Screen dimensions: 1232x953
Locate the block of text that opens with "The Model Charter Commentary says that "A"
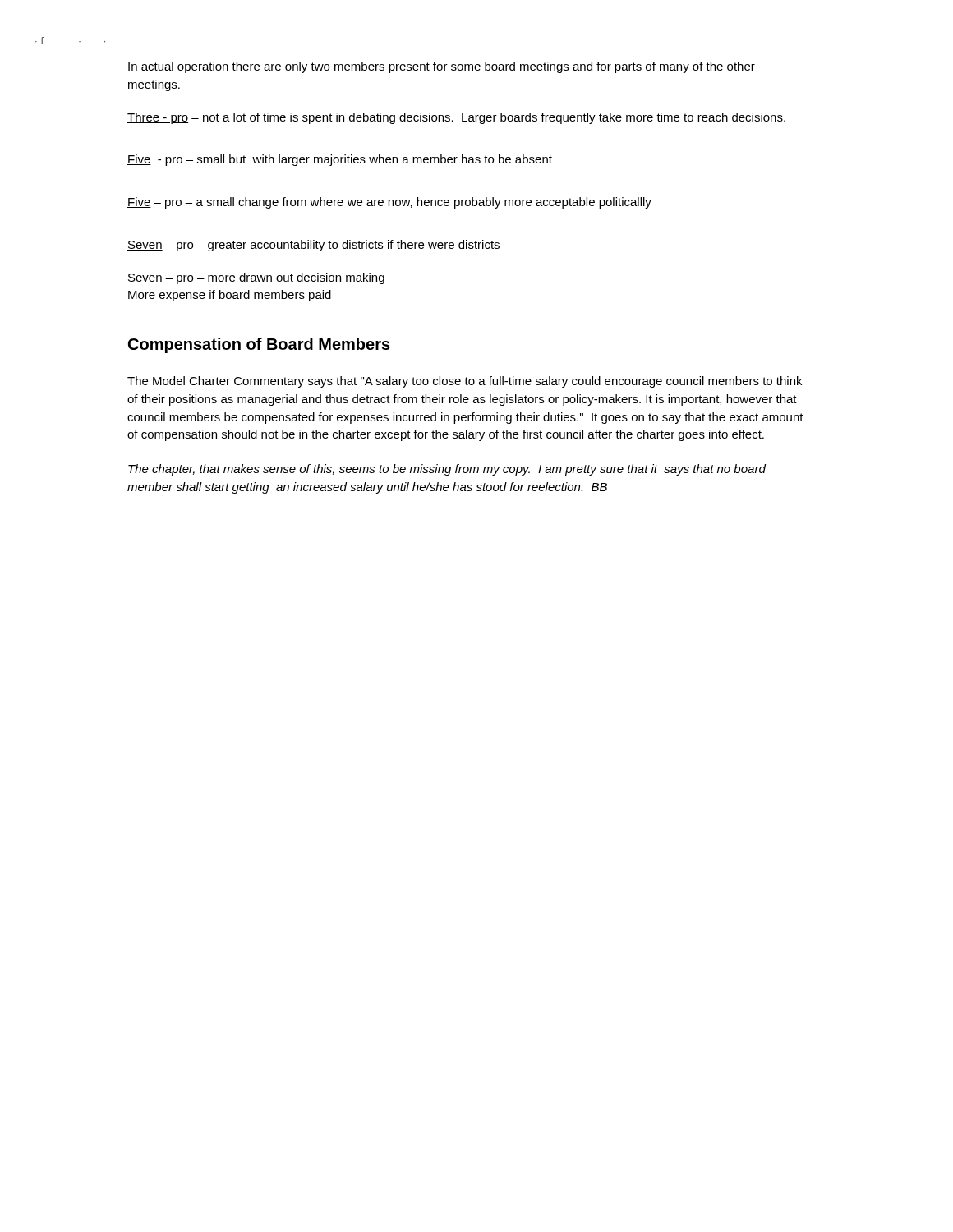[465, 407]
